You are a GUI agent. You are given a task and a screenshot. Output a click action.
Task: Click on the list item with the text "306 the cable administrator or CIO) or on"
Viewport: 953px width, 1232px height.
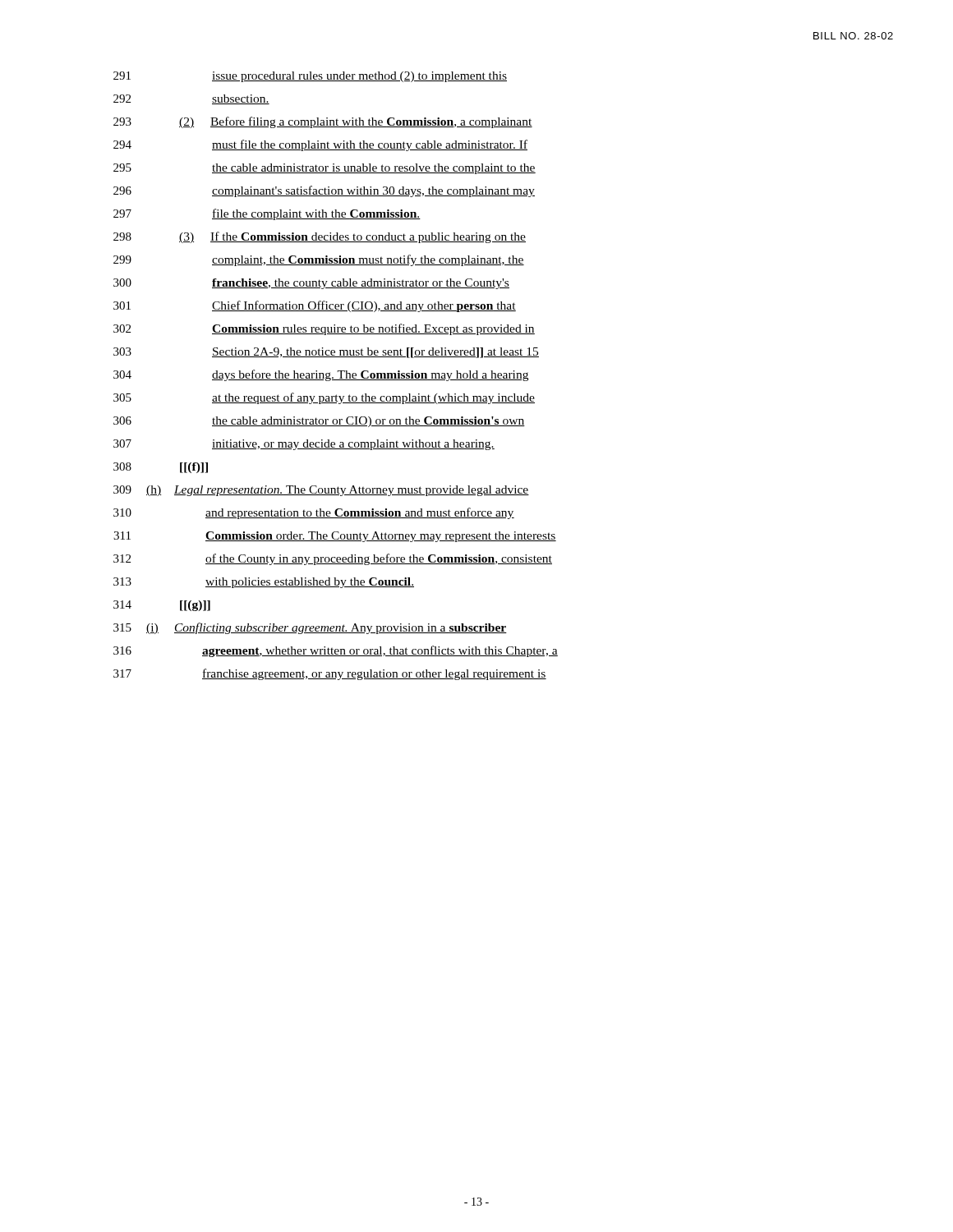[x=476, y=421]
